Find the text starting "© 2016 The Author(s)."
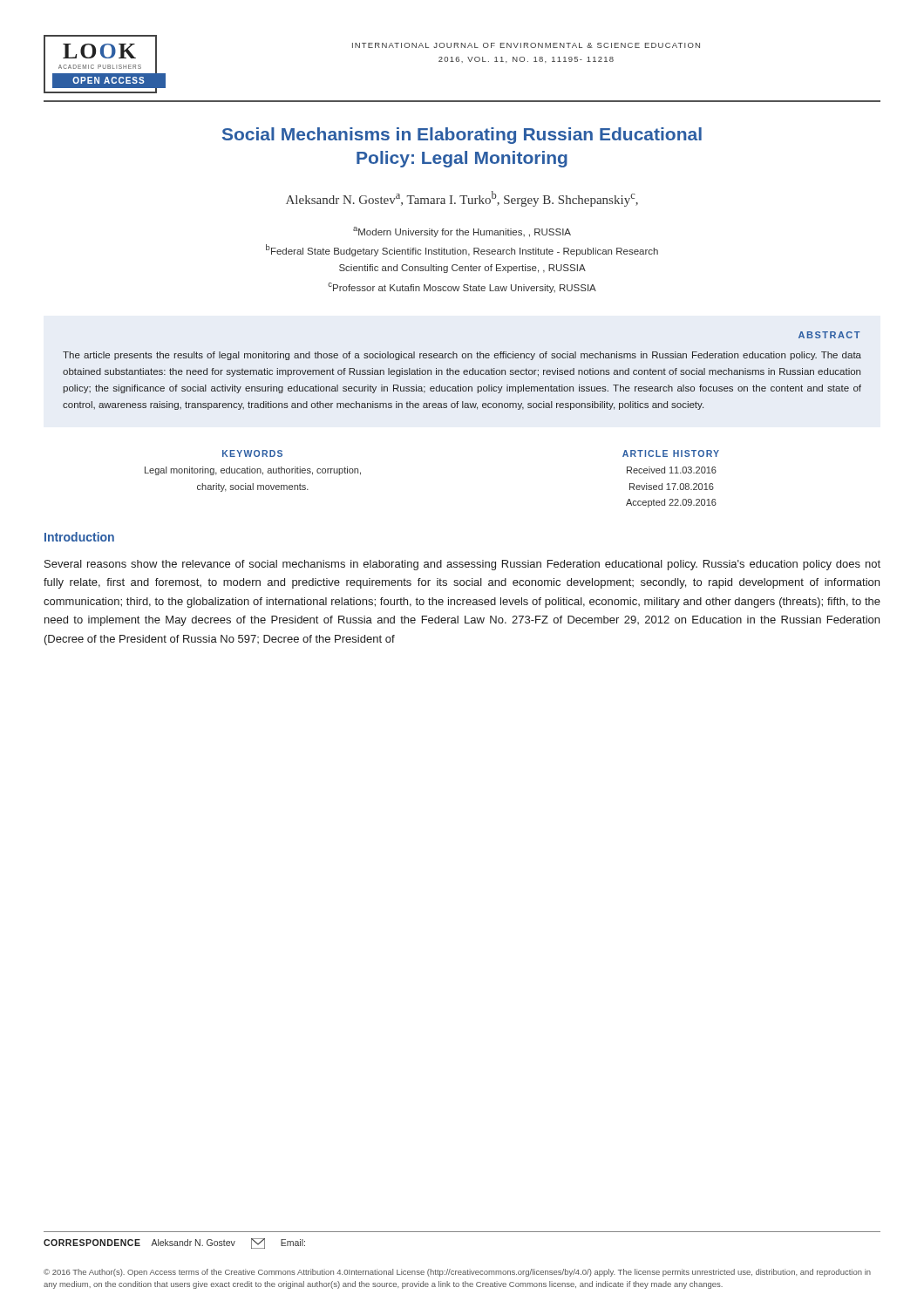The width and height of the screenshot is (924, 1308). pyautogui.click(x=457, y=1278)
